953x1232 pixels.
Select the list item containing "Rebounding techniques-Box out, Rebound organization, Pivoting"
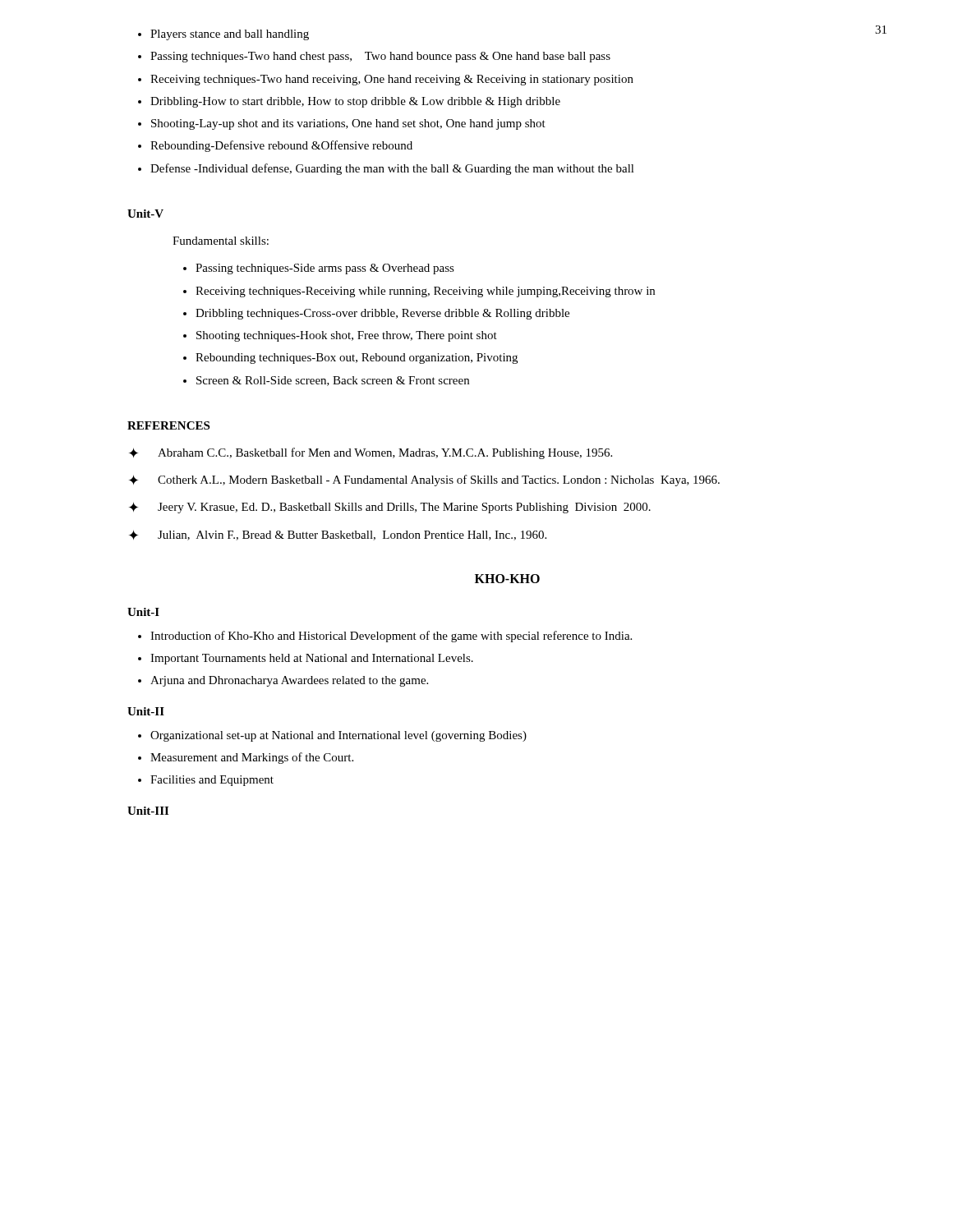pyautogui.click(x=357, y=359)
